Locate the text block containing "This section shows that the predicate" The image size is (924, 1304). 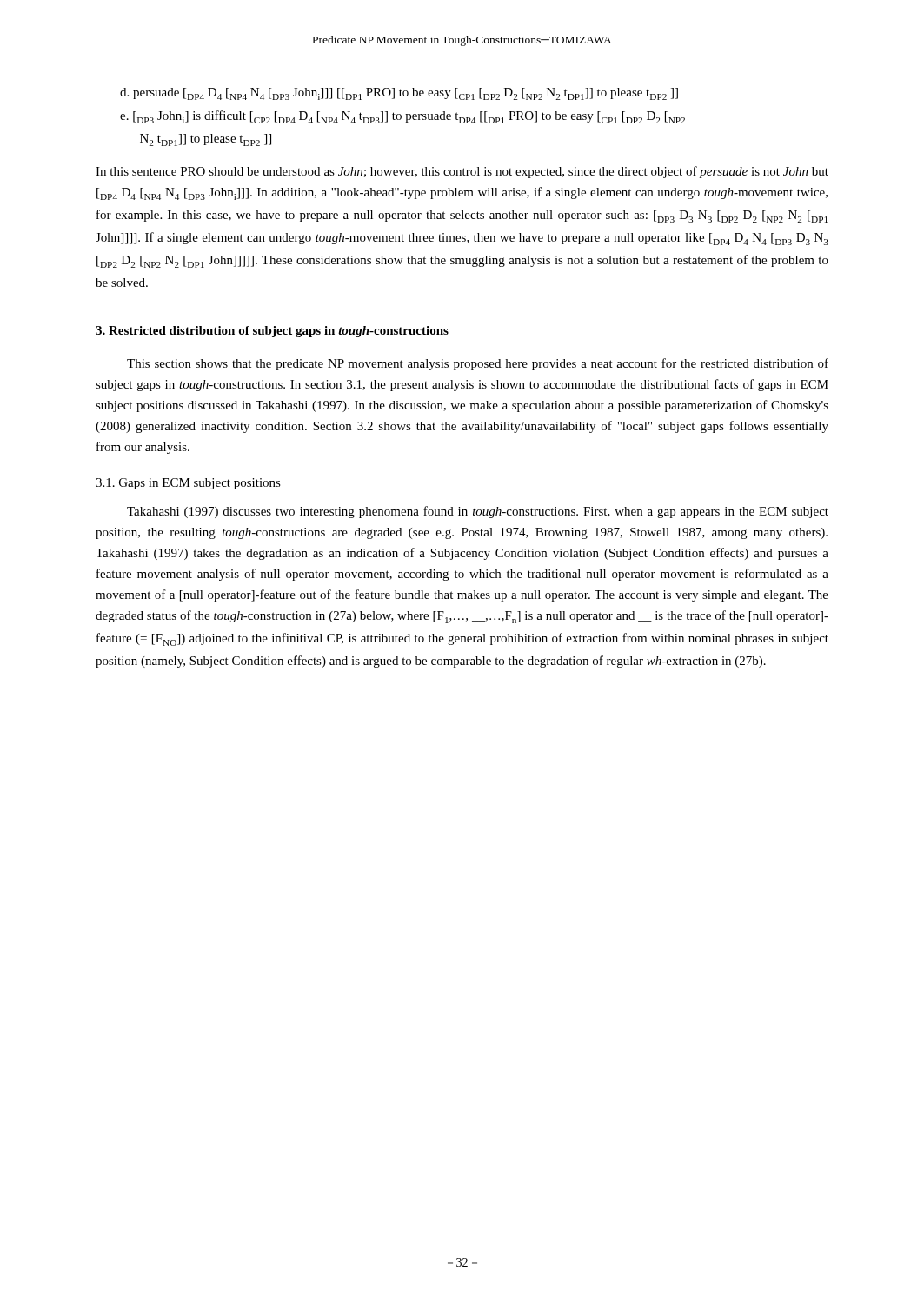tap(462, 405)
